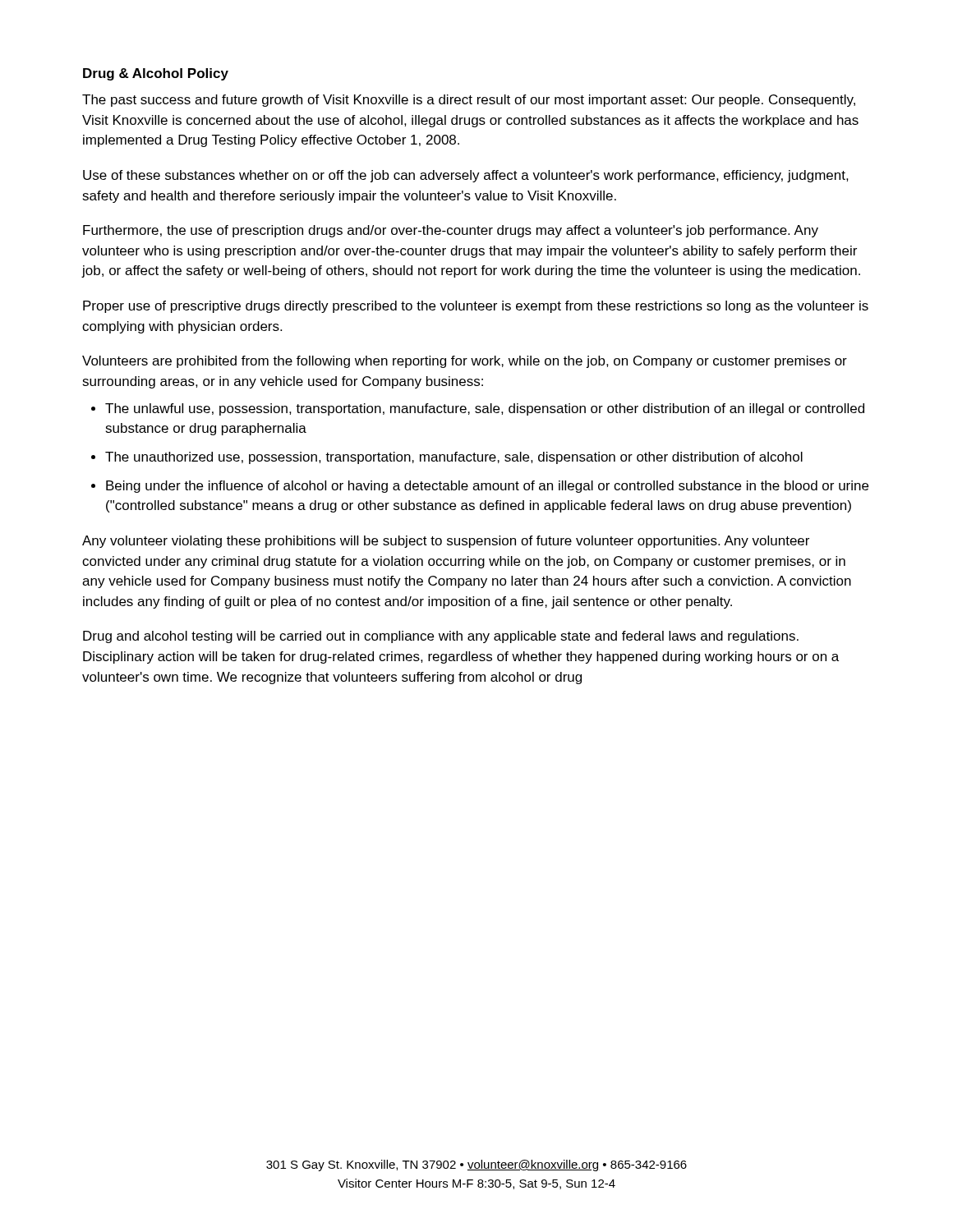Find the text block with the text "The past success"
Image resolution: width=953 pixels, height=1232 pixels.
tap(470, 120)
